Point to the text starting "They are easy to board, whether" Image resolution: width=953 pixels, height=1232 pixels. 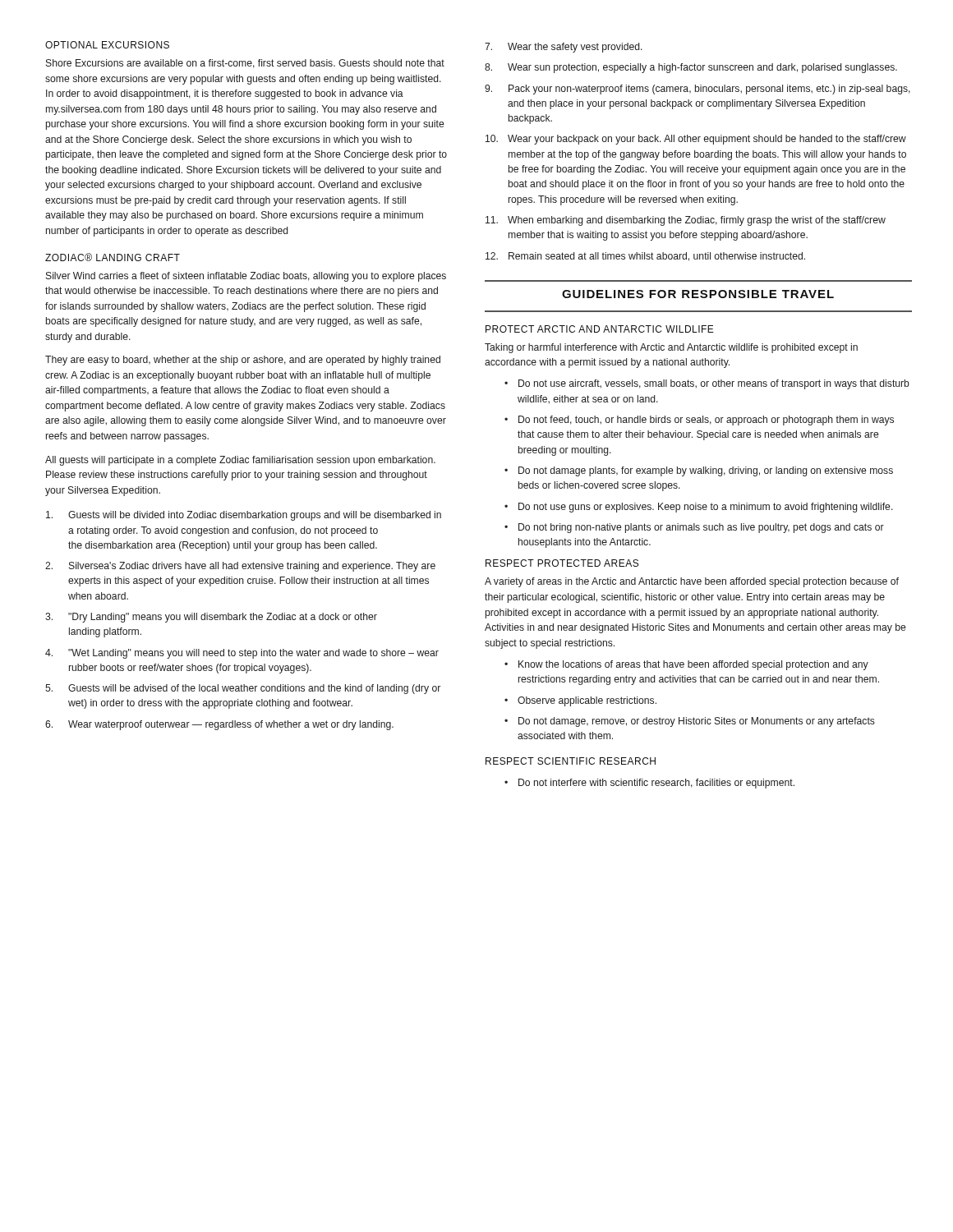tap(246, 398)
